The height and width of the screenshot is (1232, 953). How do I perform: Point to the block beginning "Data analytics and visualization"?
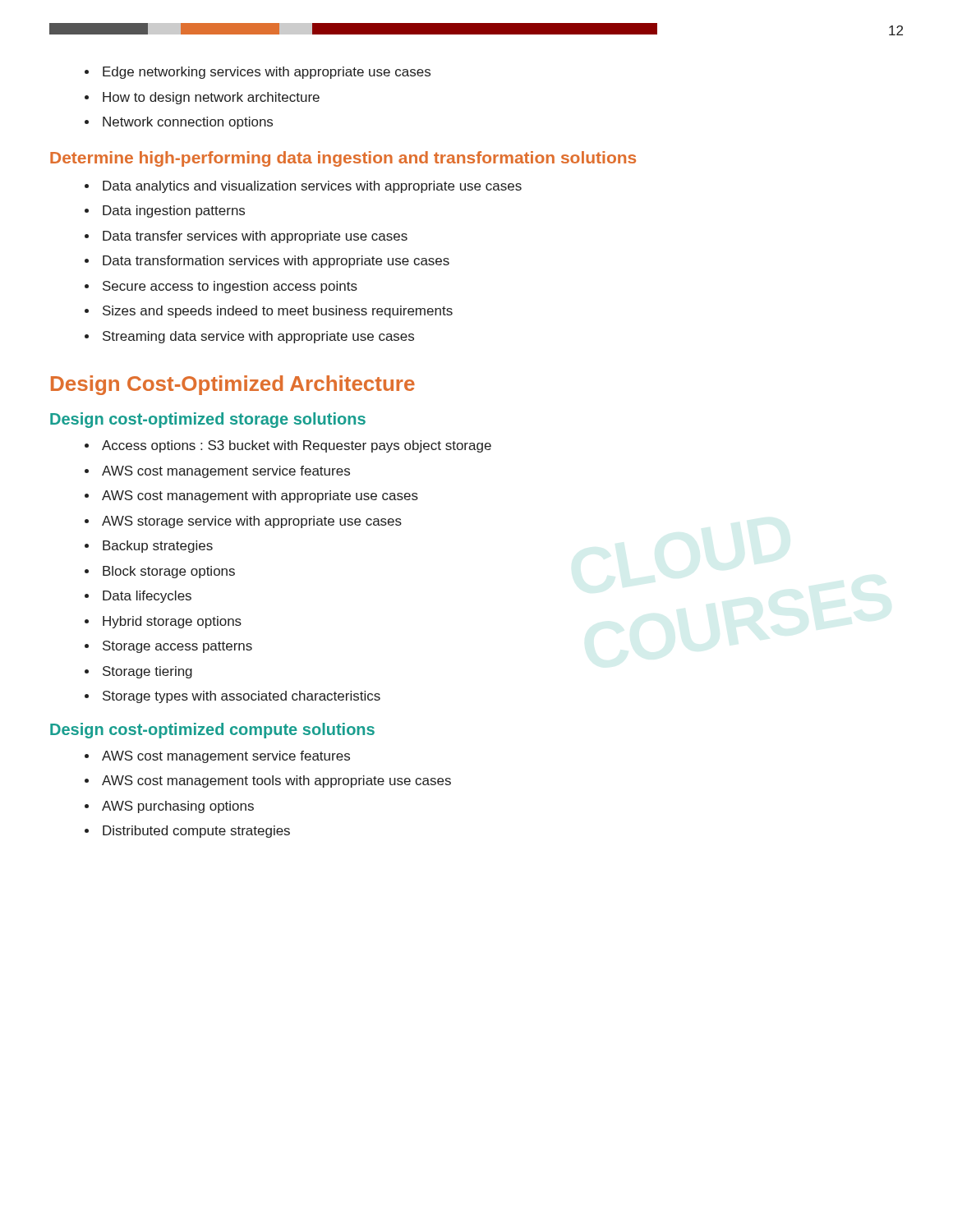pyautogui.click(x=312, y=186)
